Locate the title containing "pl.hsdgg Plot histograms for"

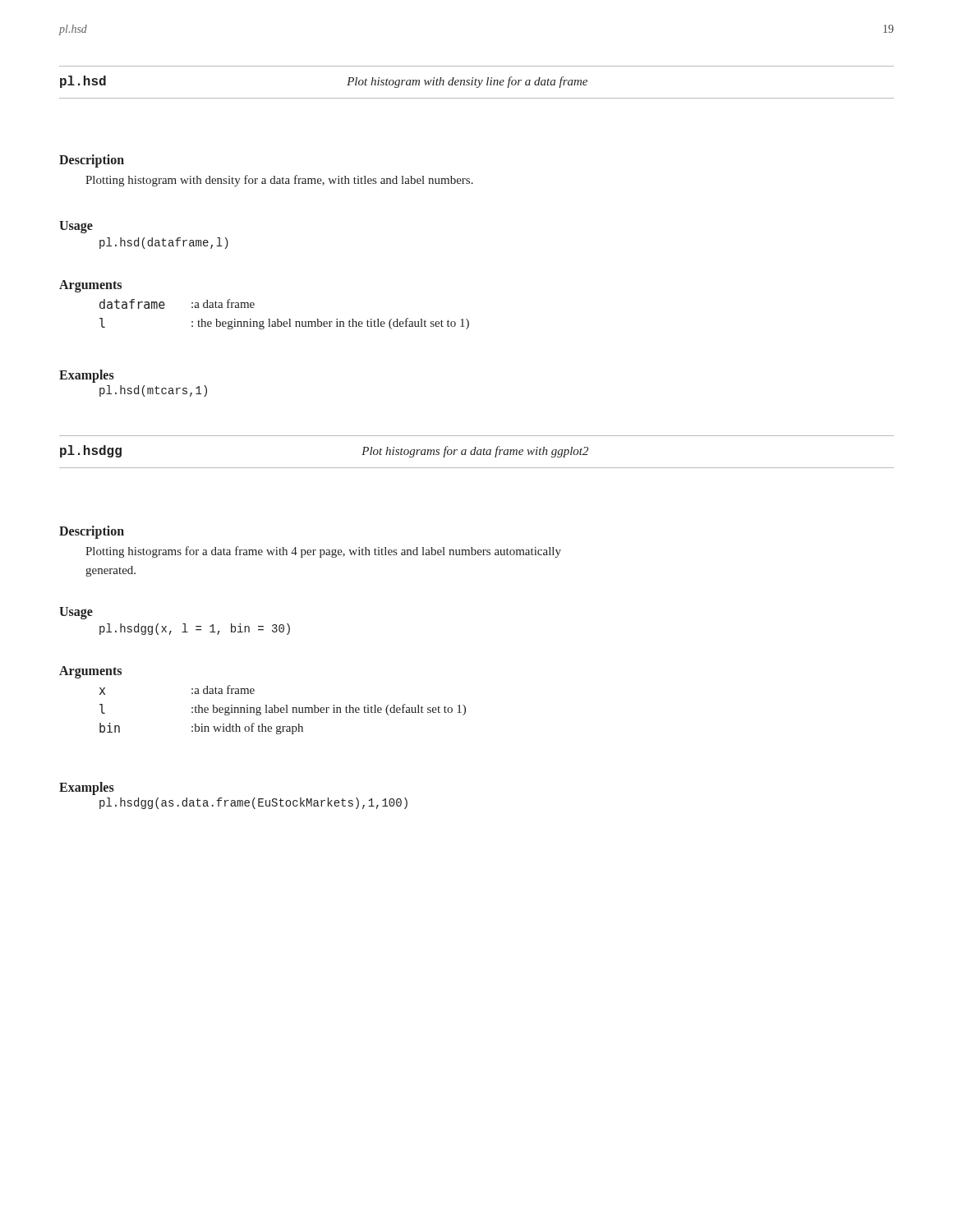coord(476,452)
